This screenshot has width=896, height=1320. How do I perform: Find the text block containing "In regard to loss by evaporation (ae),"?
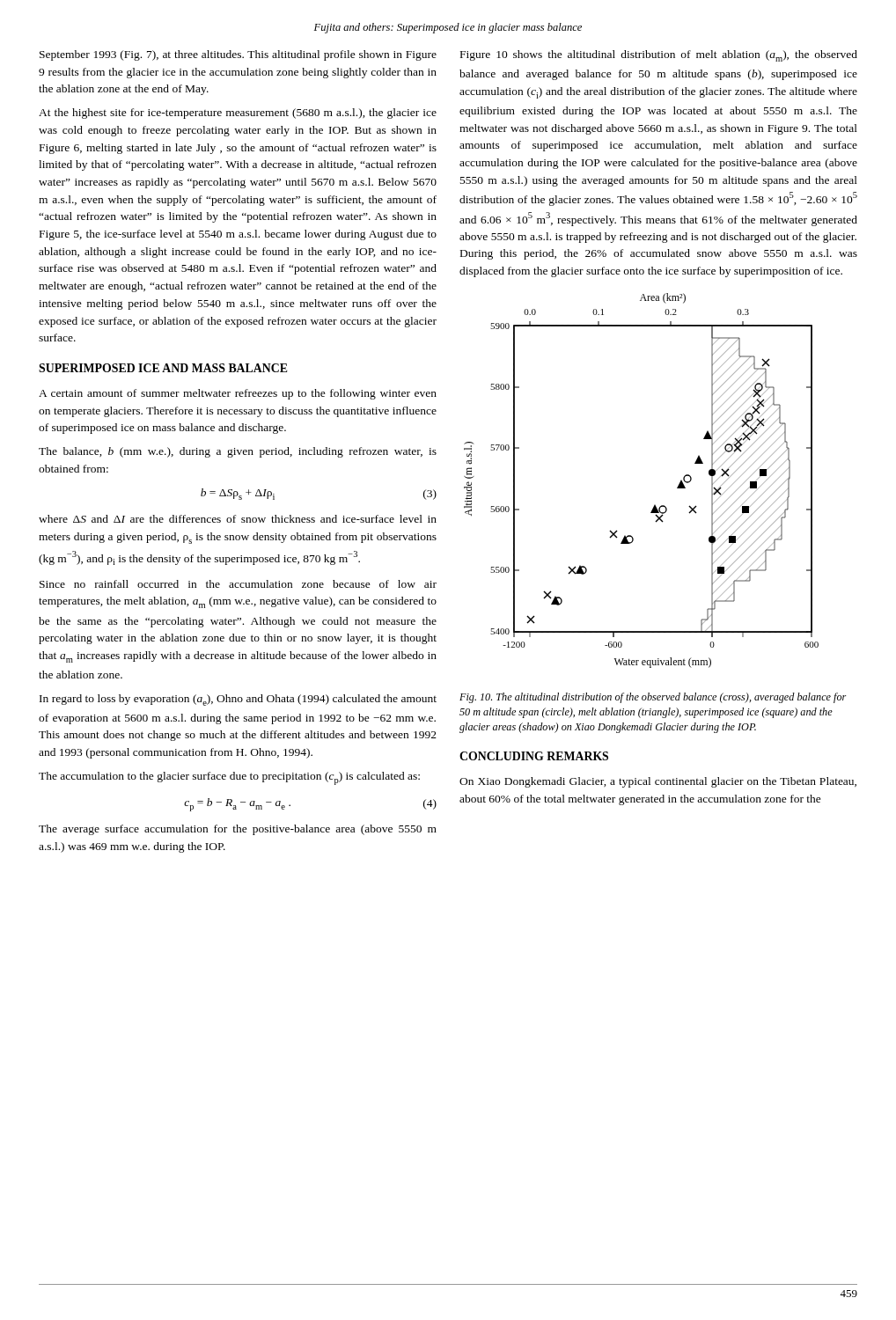point(238,725)
